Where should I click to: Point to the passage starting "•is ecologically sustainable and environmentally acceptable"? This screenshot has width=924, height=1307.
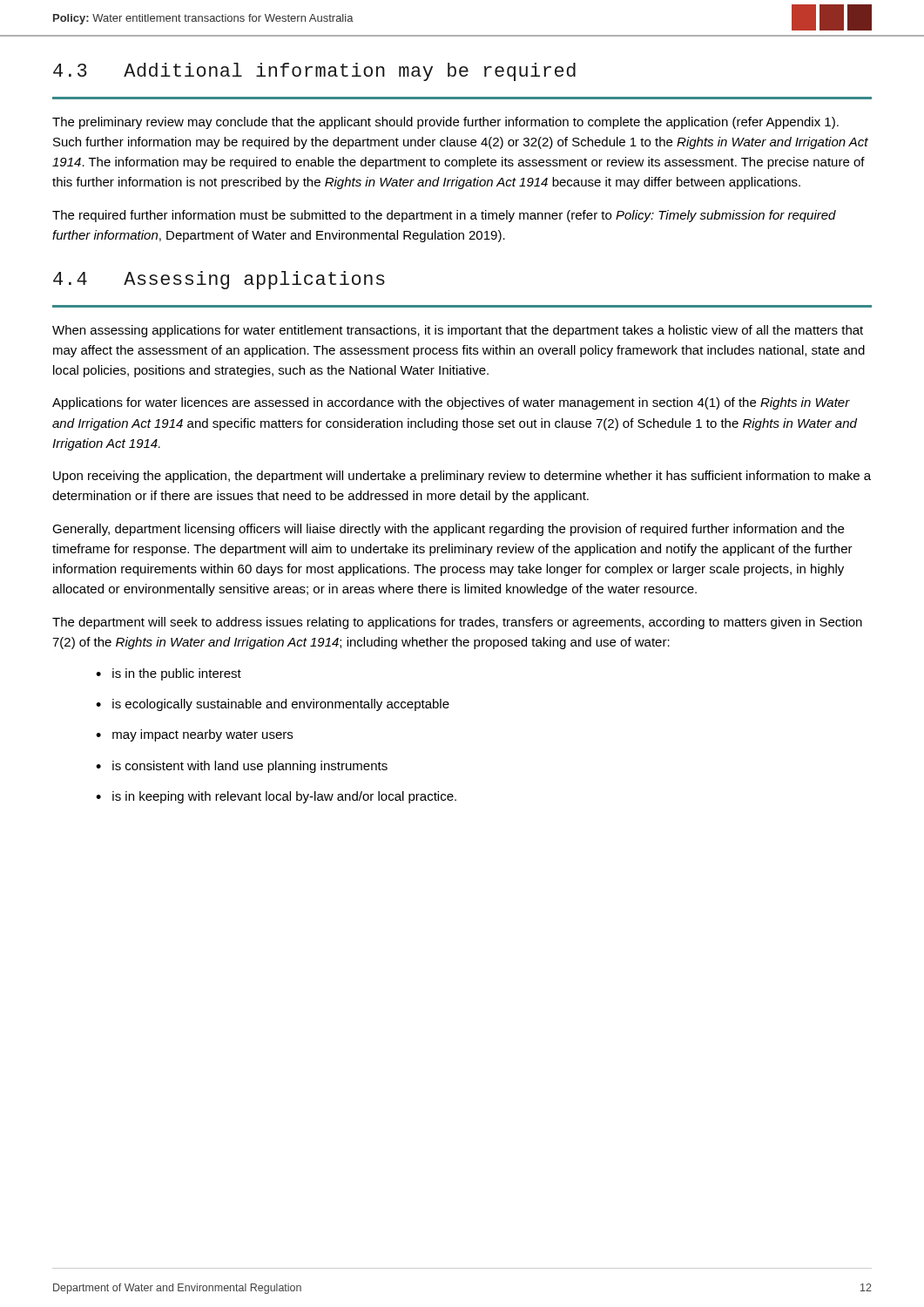tap(273, 706)
